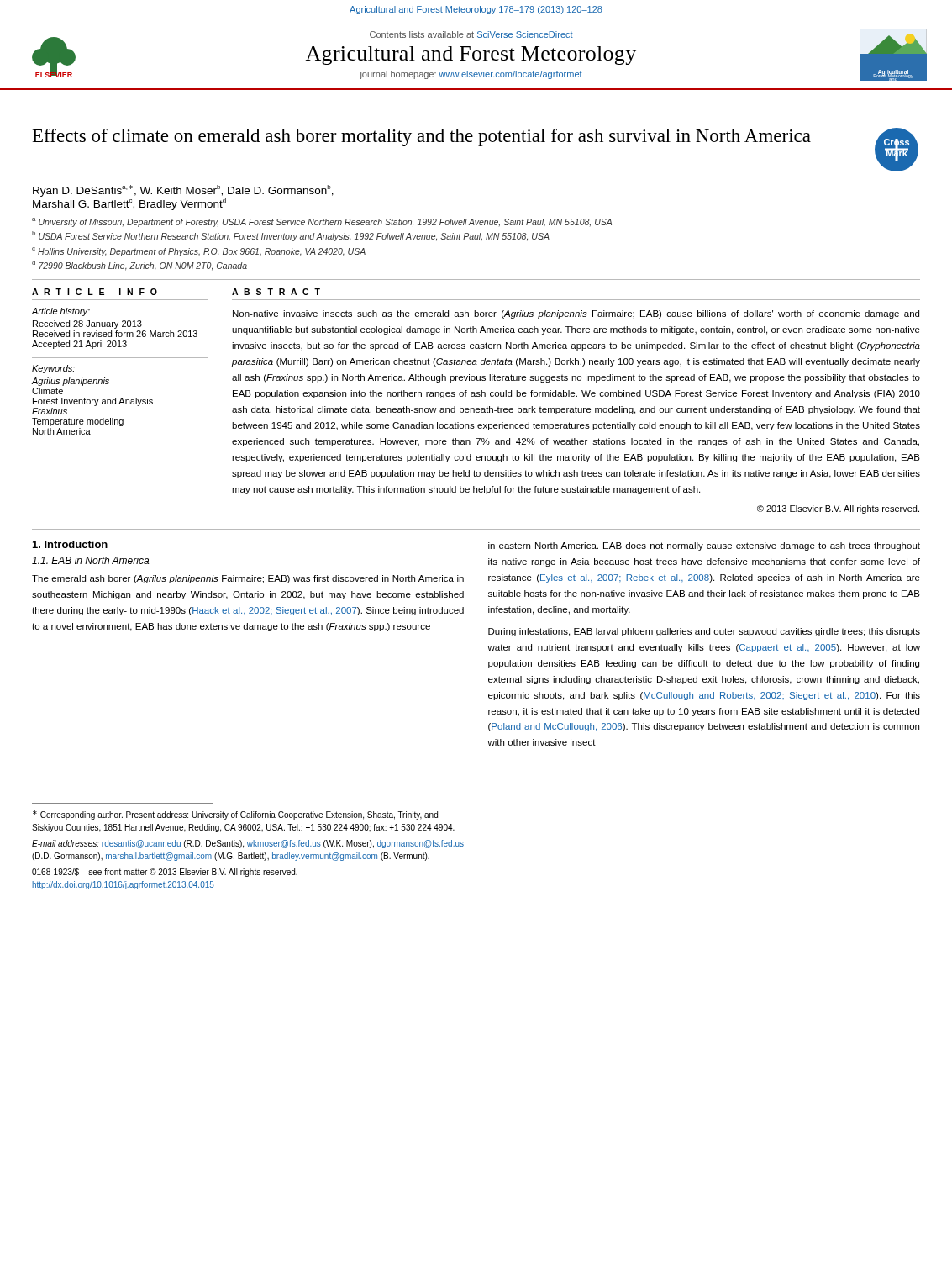The height and width of the screenshot is (1261, 952).
Task: Point to the block starting "A B S T"
Action: tap(277, 292)
